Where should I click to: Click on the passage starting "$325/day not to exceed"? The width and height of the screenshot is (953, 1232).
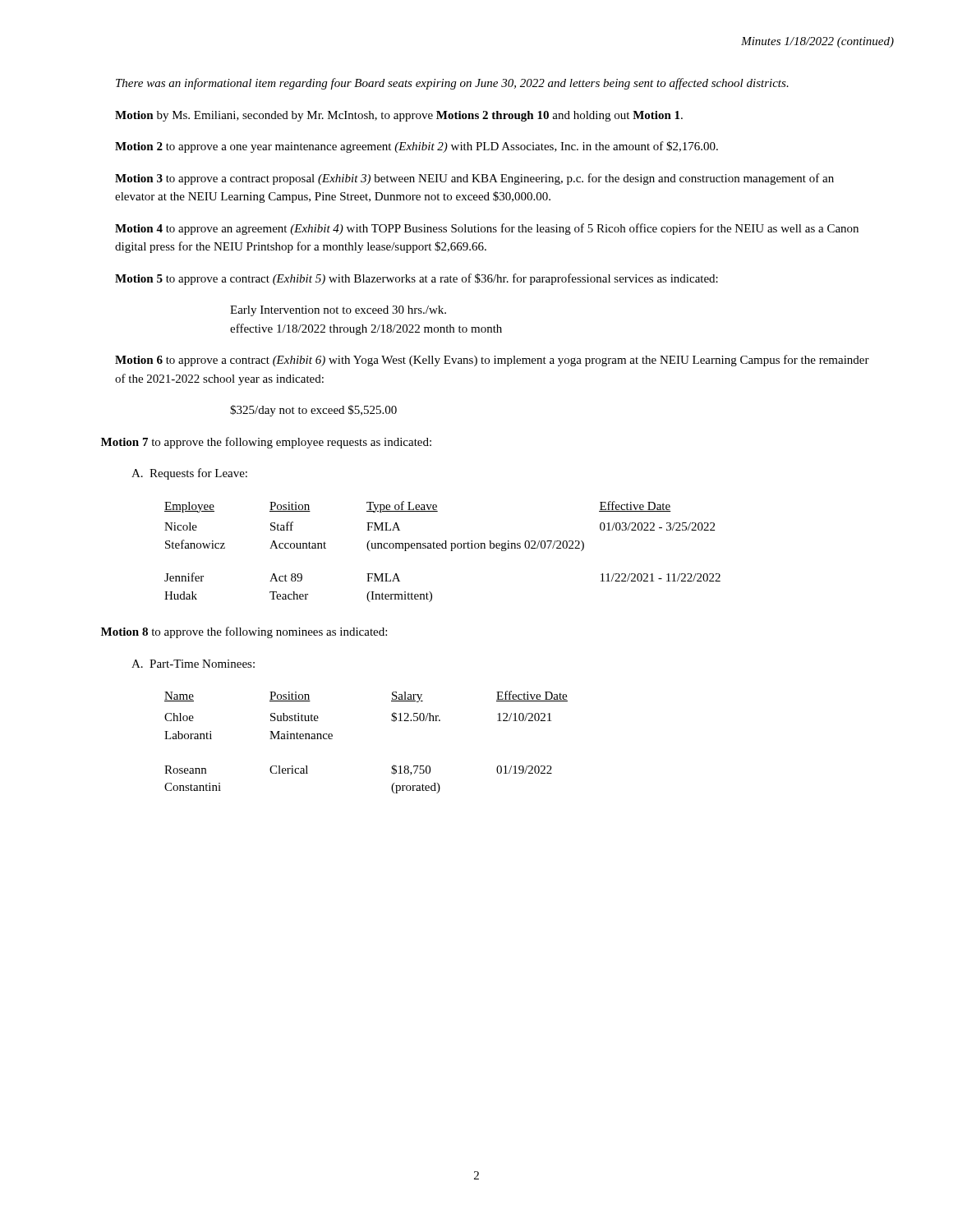pos(314,410)
